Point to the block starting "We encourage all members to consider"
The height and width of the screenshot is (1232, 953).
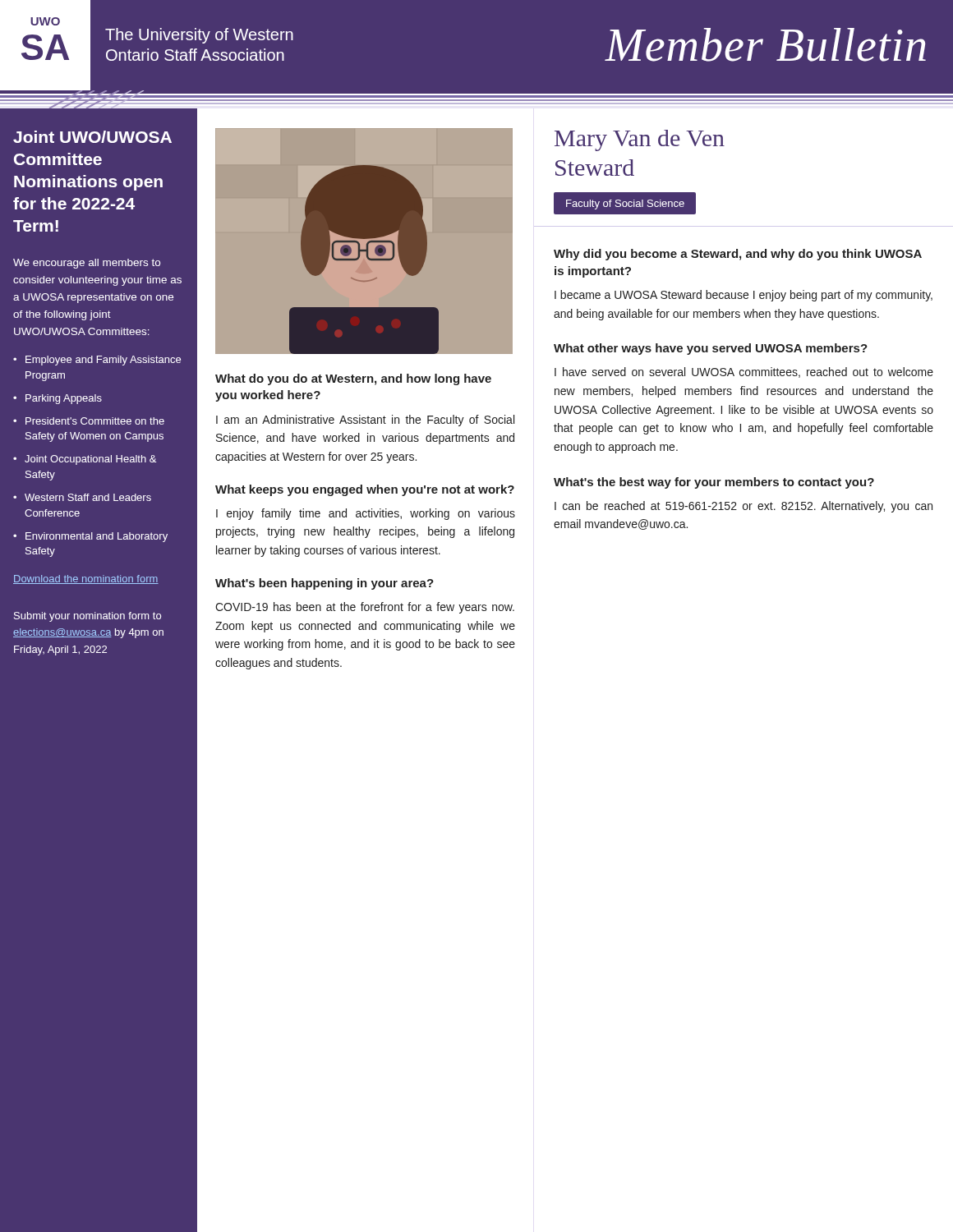pyautogui.click(x=98, y=297)
